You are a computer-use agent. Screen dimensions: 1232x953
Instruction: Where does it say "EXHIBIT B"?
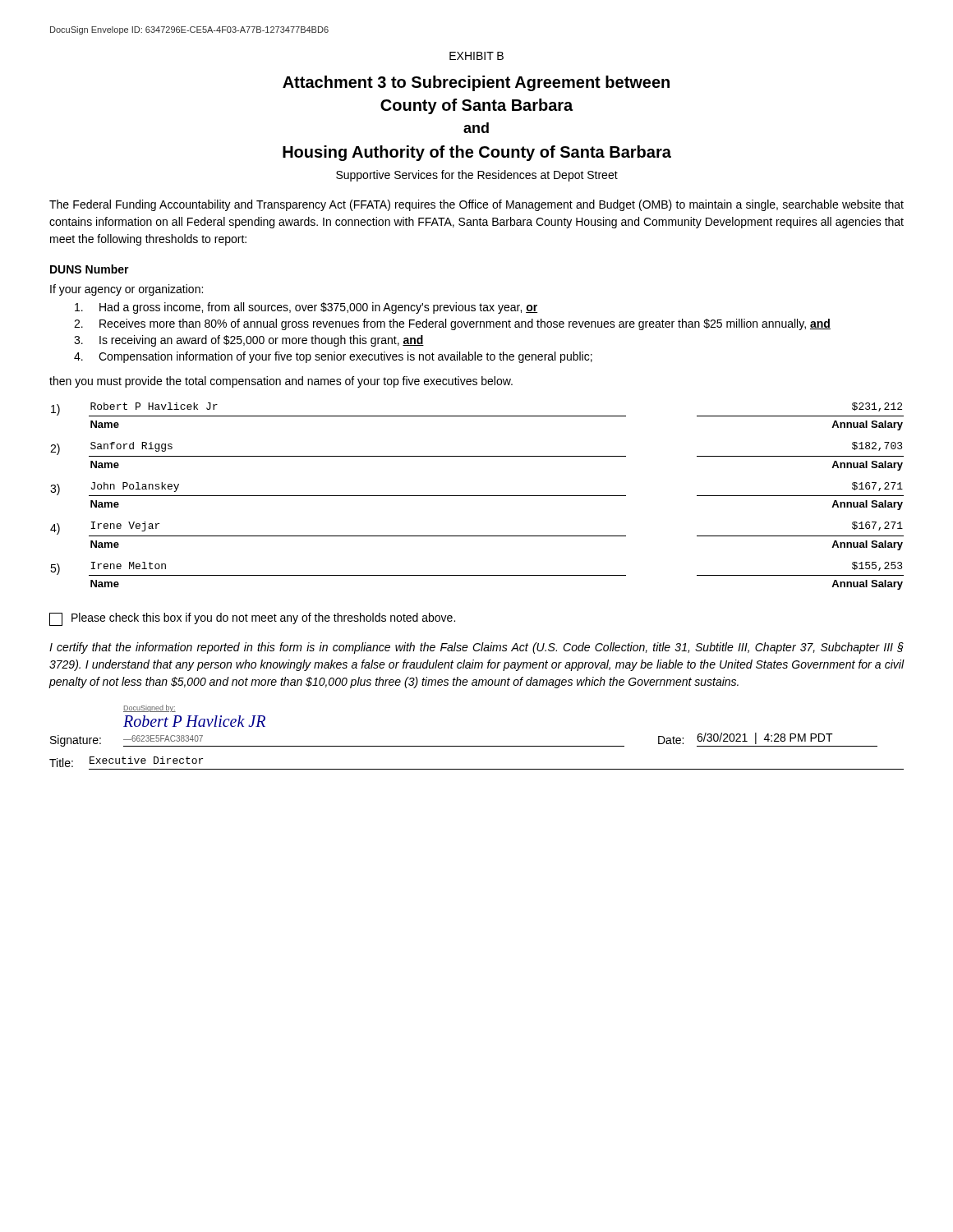(476, 56)
